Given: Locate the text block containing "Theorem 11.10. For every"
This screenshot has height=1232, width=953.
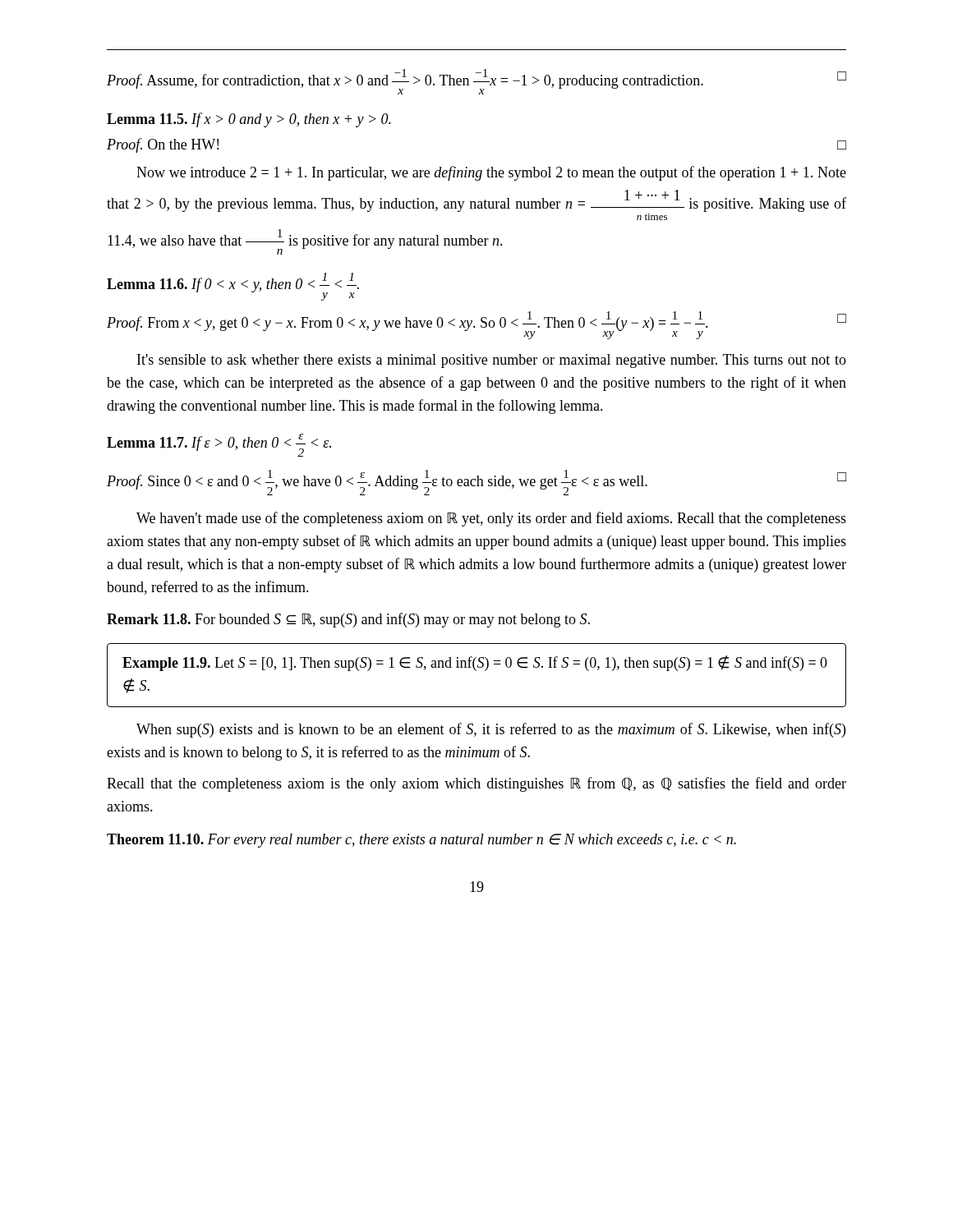Looking at the screenshot, I should click(476, 840).
